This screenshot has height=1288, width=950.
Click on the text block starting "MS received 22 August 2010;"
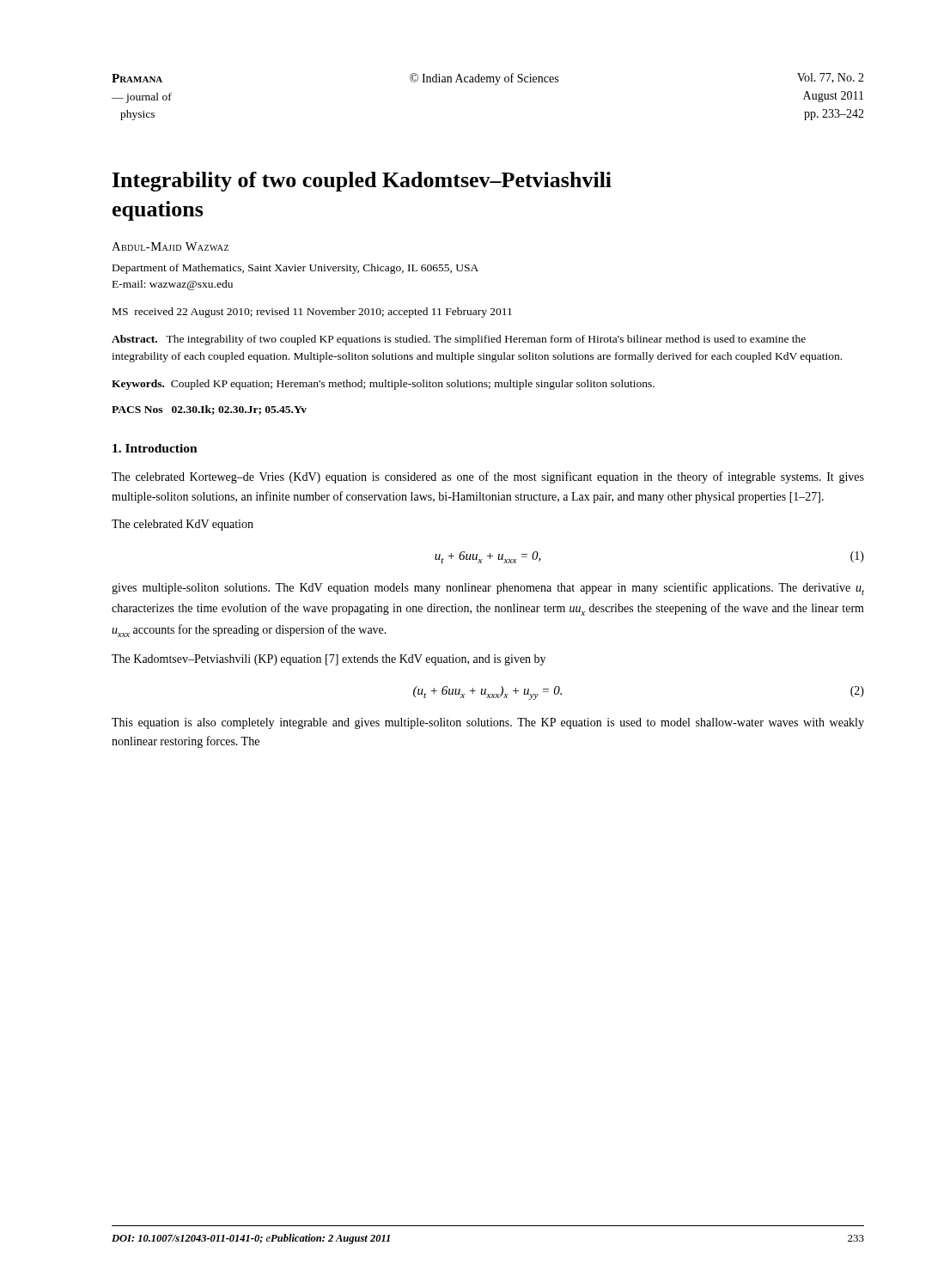point(312,311)
